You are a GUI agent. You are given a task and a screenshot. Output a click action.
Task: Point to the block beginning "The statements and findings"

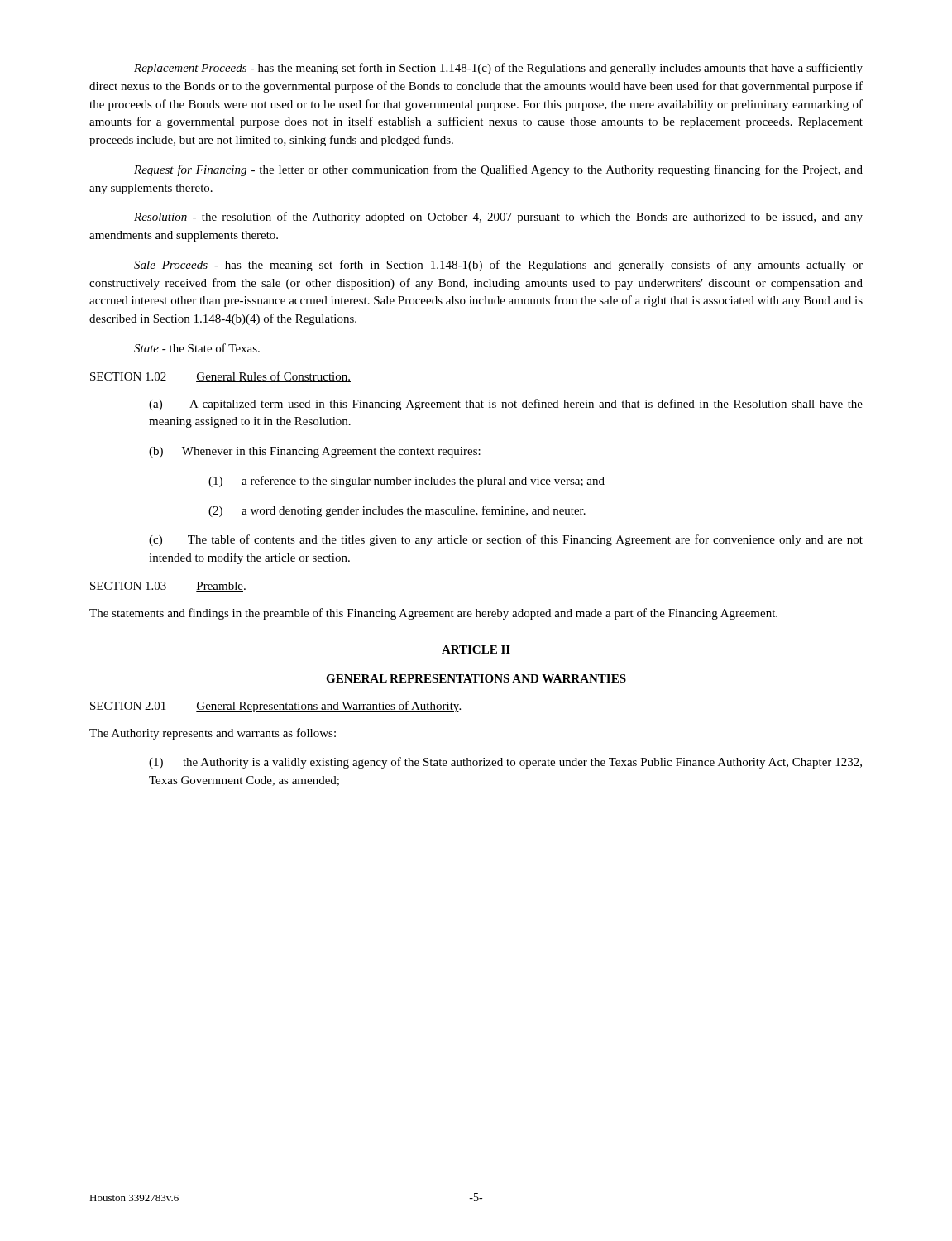click(x=434, y=613)
